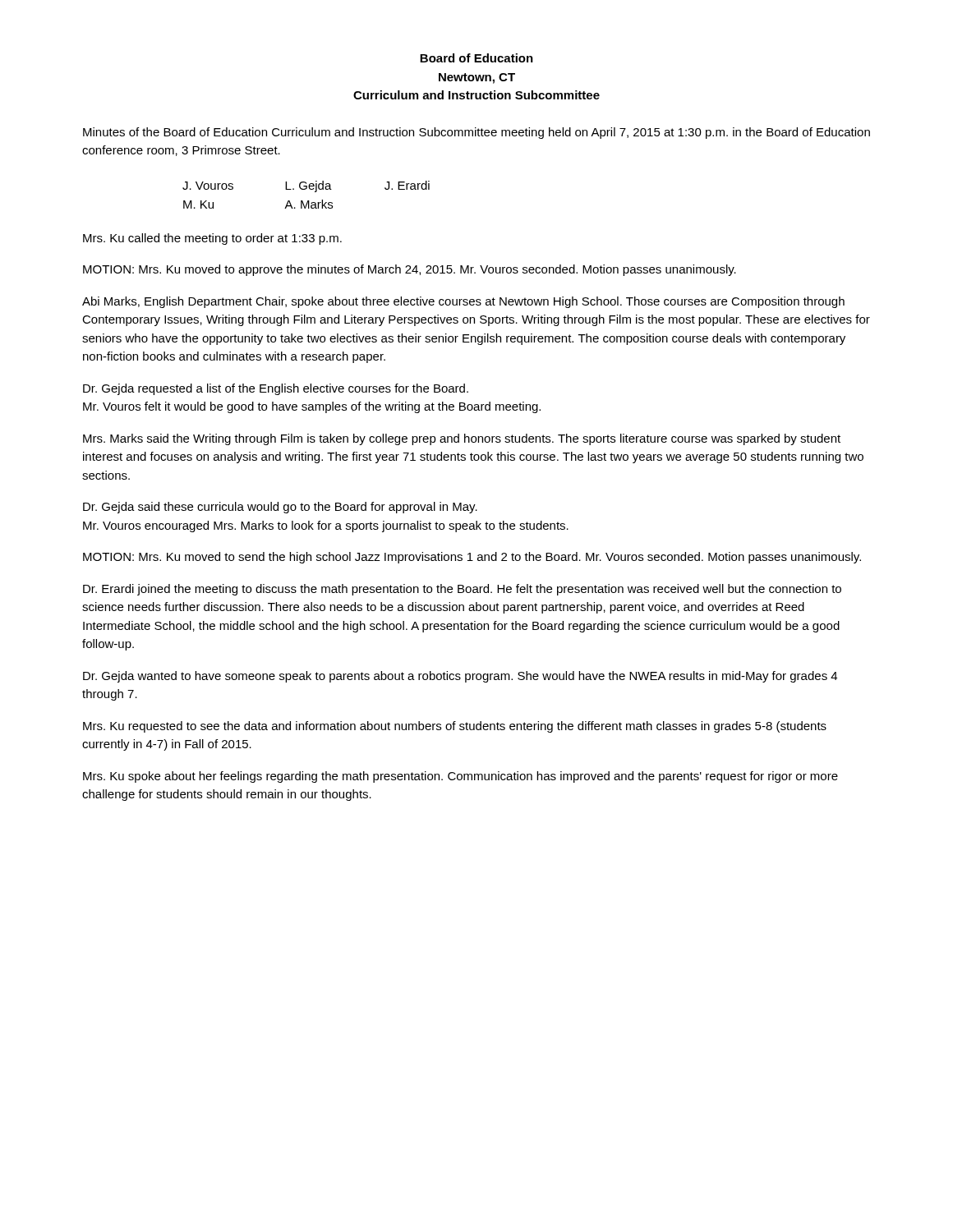Screen dimensions: 1232x953
Task: Point to the text starting "Mrs. Ku spoke"
Action: pyautogui.click(x=460, y=785)
